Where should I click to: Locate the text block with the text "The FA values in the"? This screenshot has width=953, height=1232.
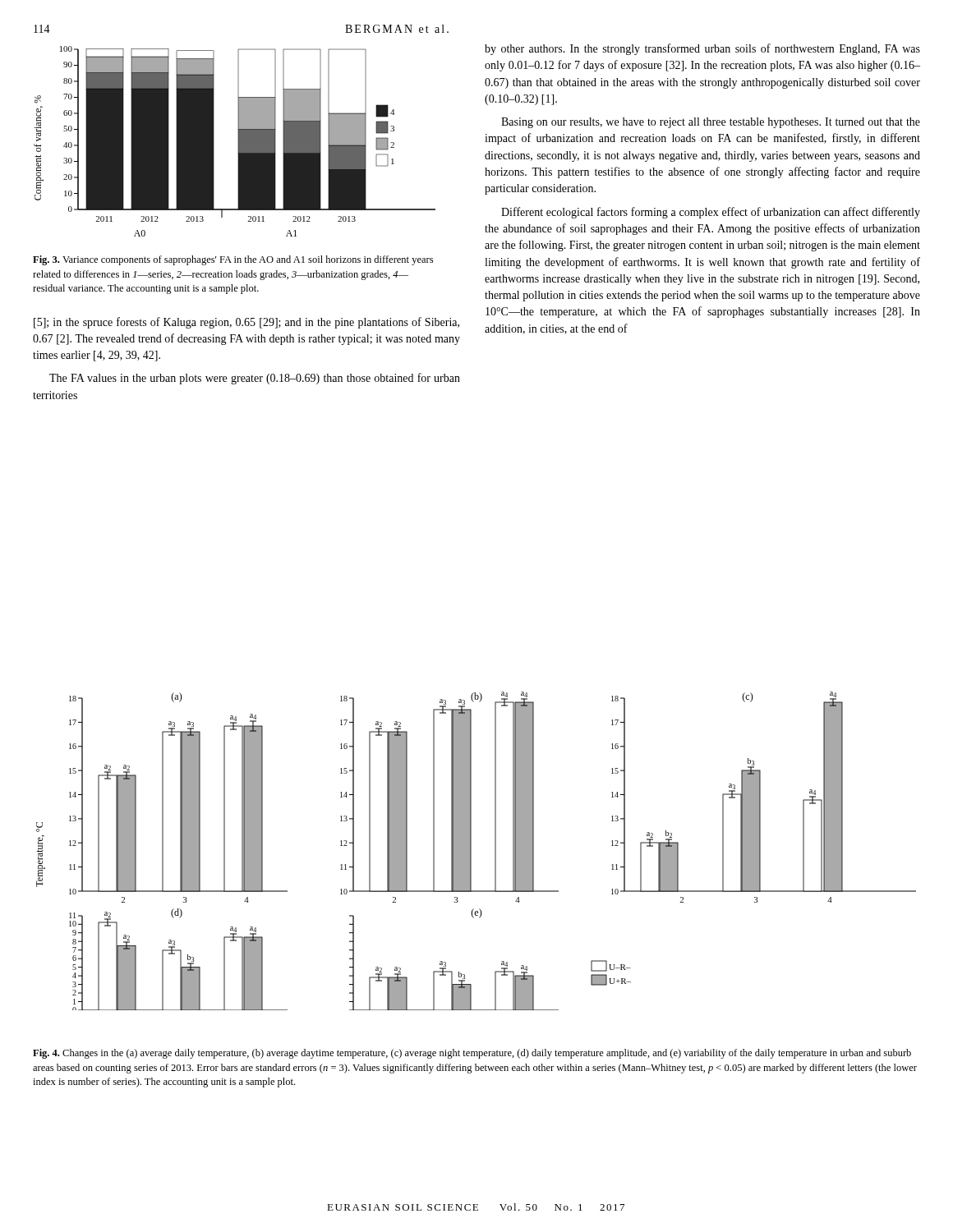246,387
